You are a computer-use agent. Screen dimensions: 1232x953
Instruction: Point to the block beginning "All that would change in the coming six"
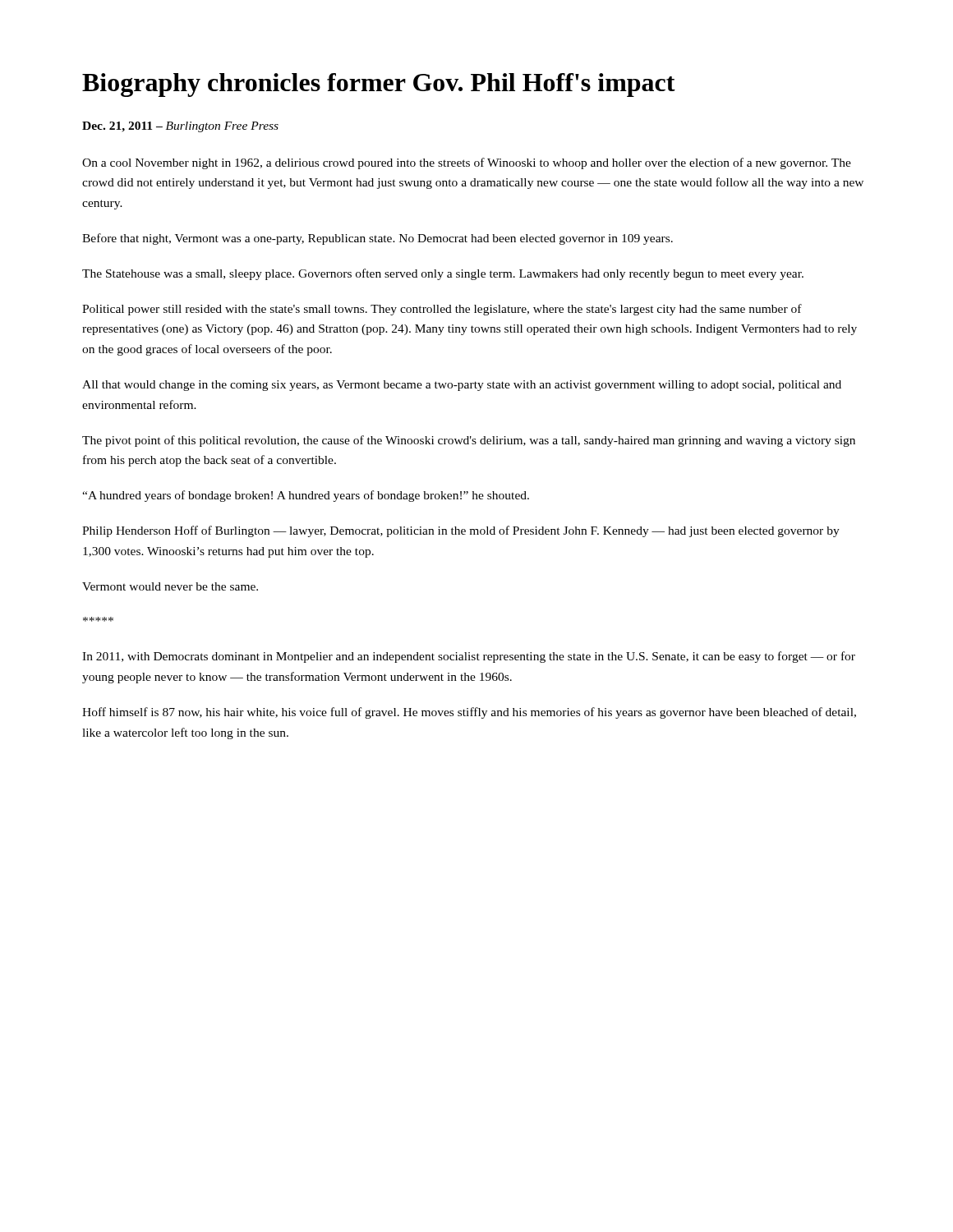pos(462,394)
